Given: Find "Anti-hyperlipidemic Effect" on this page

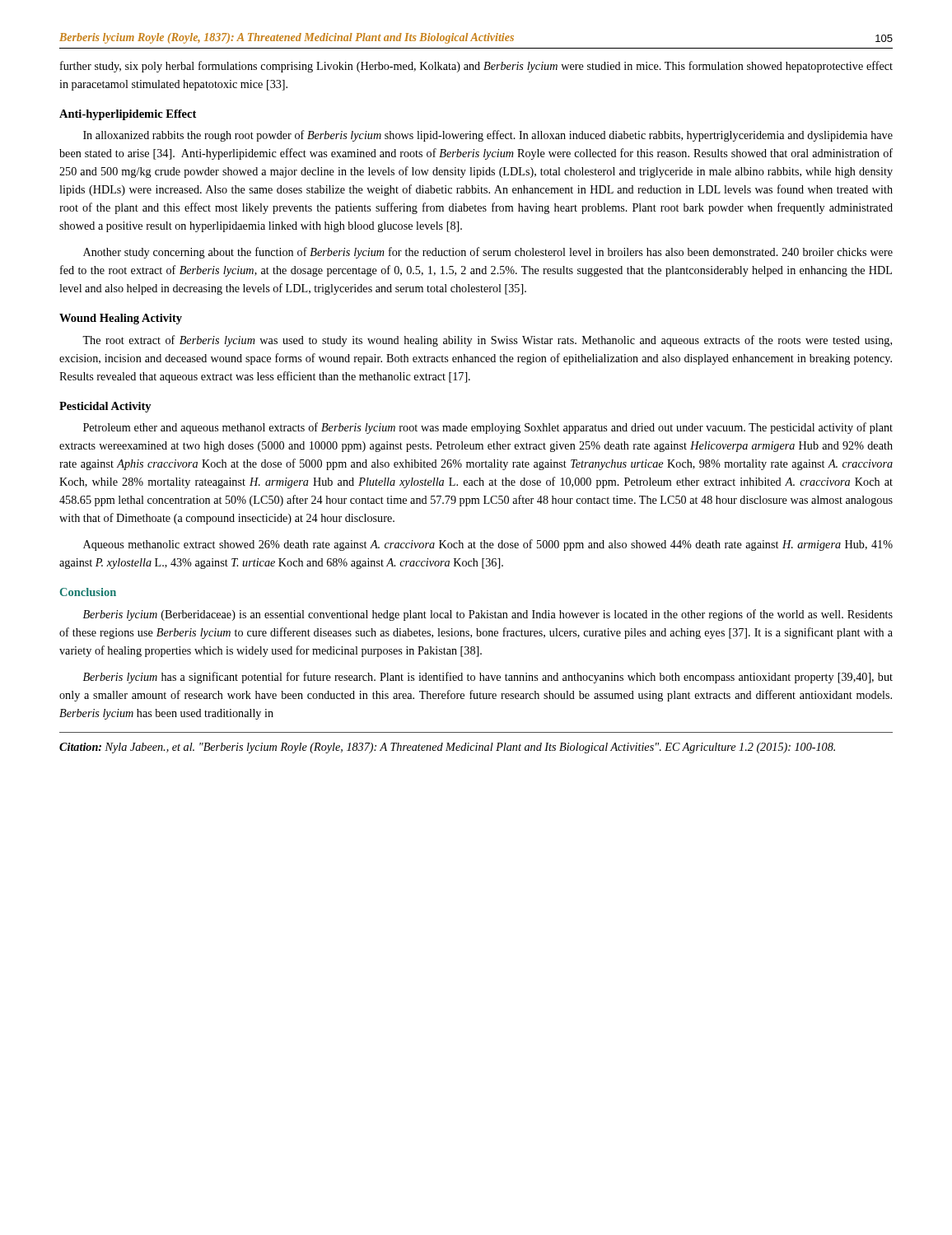Looking at the screenshot, I should coord(128,115).
